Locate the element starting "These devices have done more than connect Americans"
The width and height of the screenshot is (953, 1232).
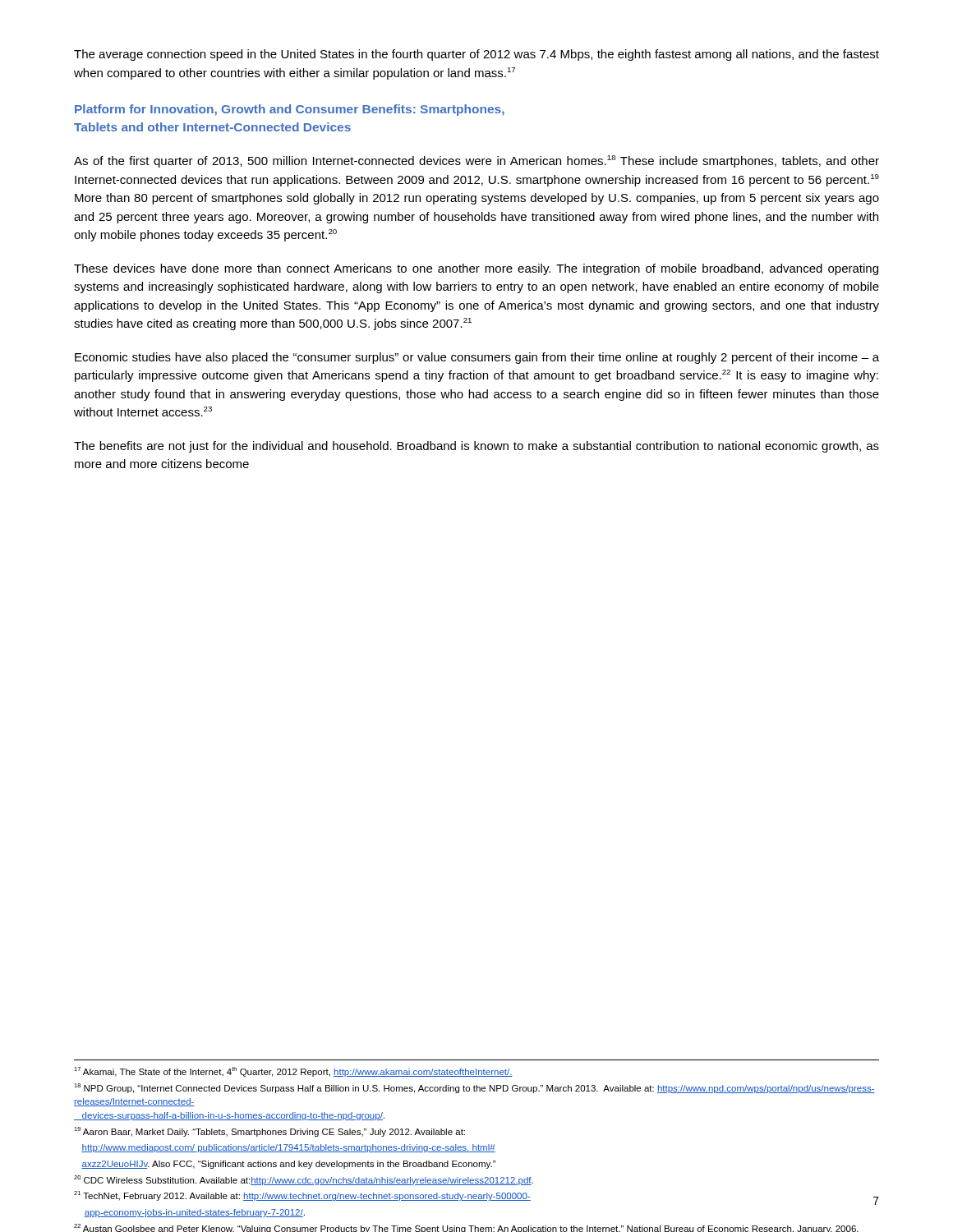point(476,296)
